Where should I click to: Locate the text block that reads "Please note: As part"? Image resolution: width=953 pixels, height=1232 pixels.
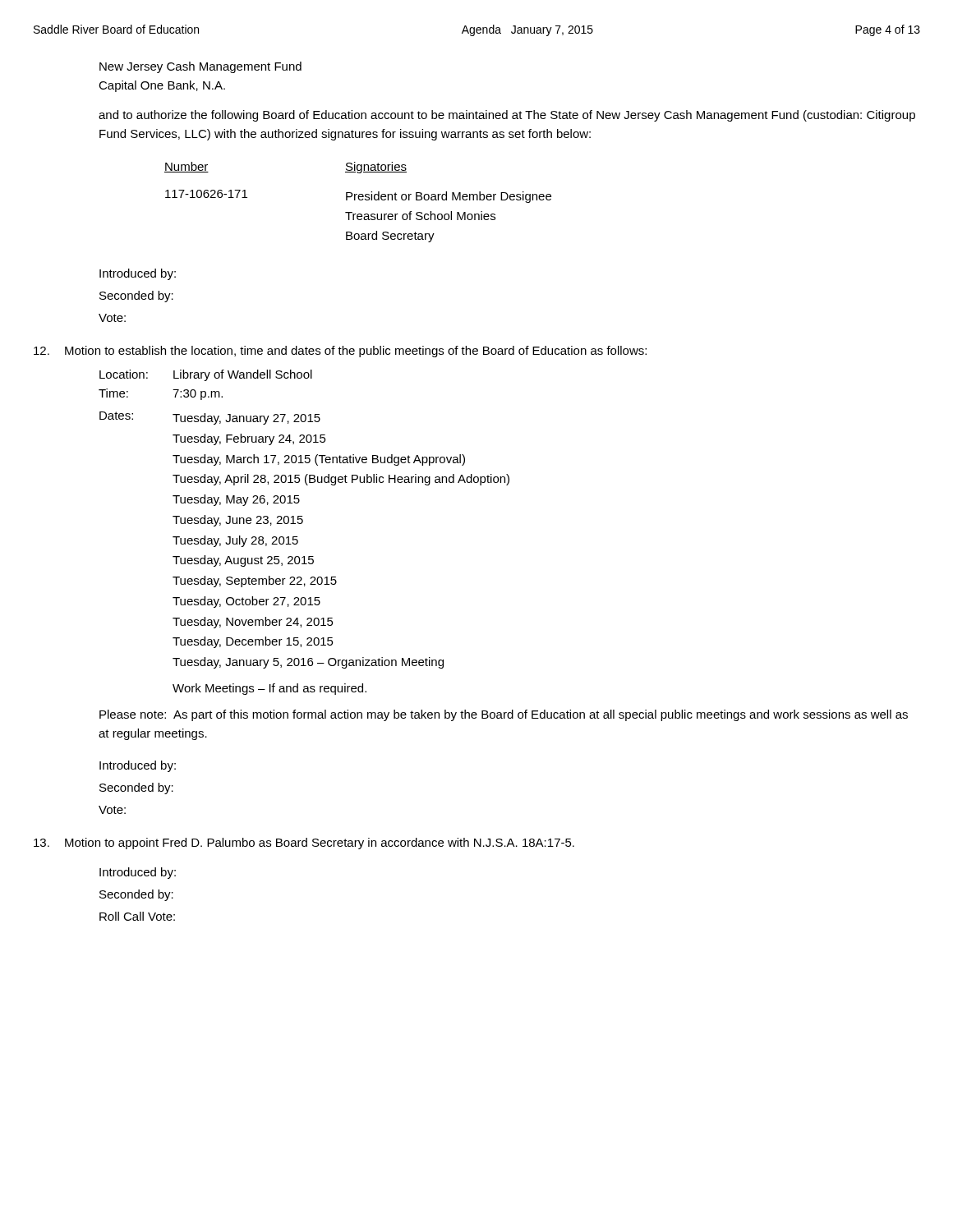pos(503,724)
